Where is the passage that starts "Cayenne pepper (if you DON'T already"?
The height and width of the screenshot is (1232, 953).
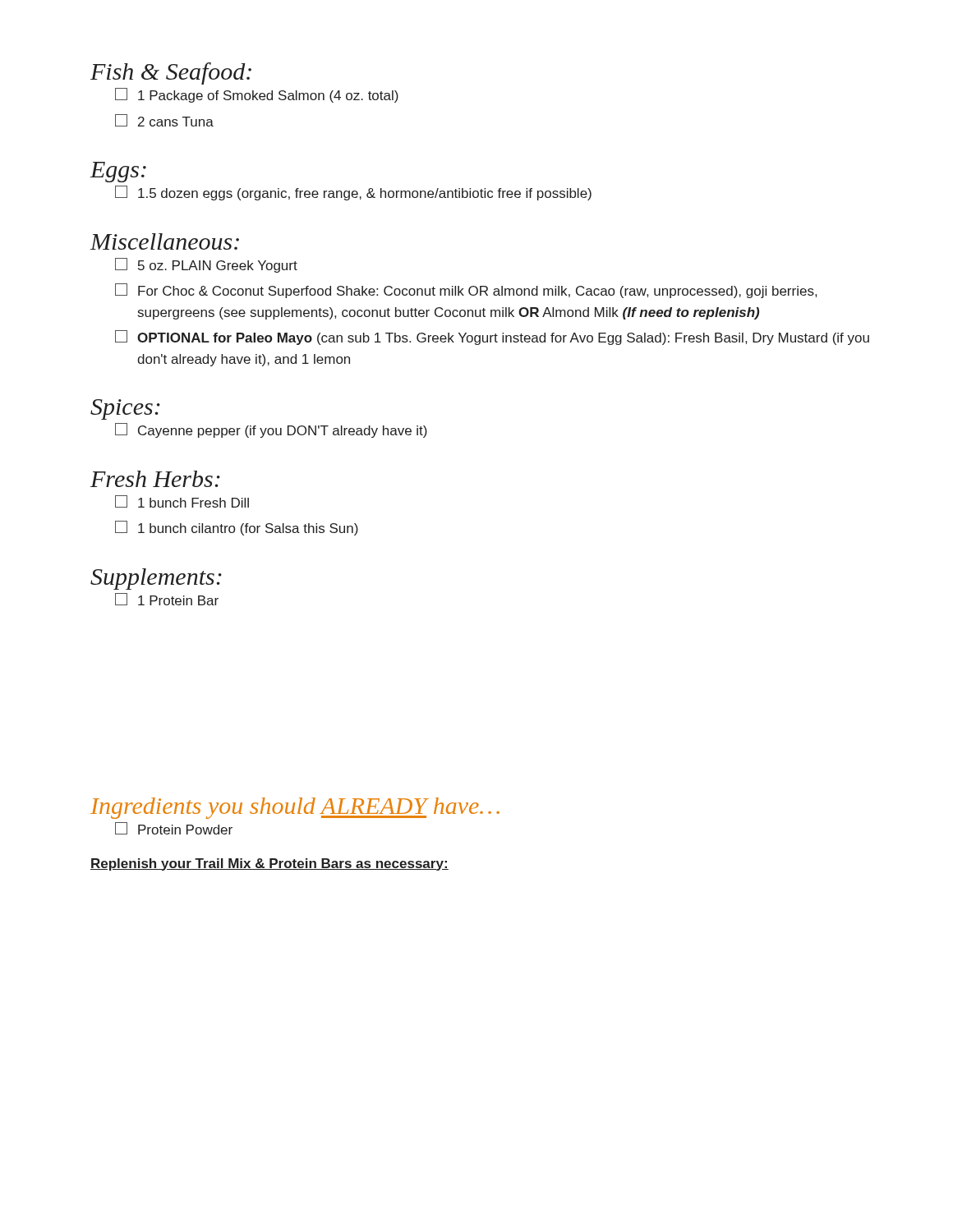pyautogui.click(x=271, y=430)
